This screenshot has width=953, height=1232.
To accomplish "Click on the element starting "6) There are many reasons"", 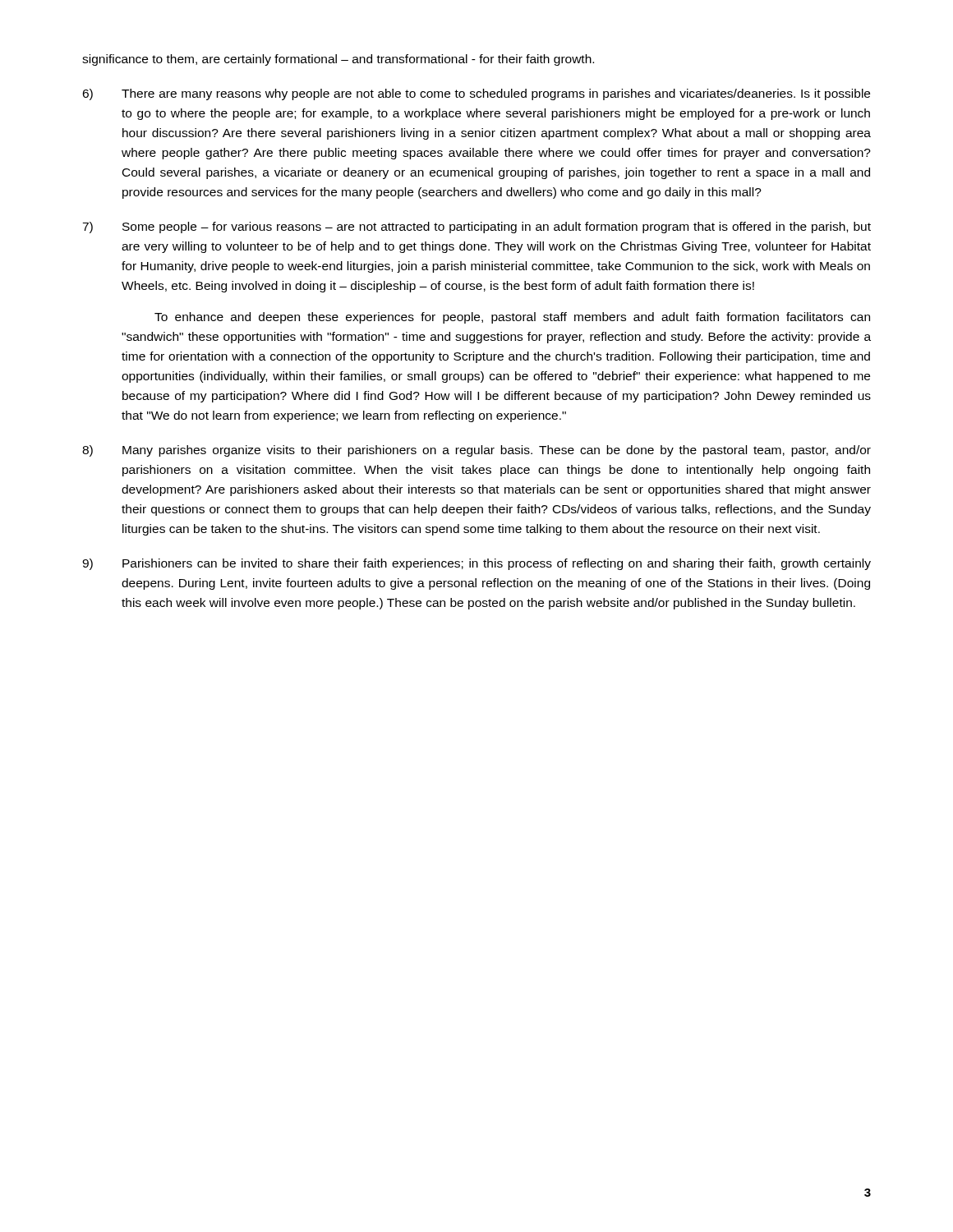I will [476, 143].
